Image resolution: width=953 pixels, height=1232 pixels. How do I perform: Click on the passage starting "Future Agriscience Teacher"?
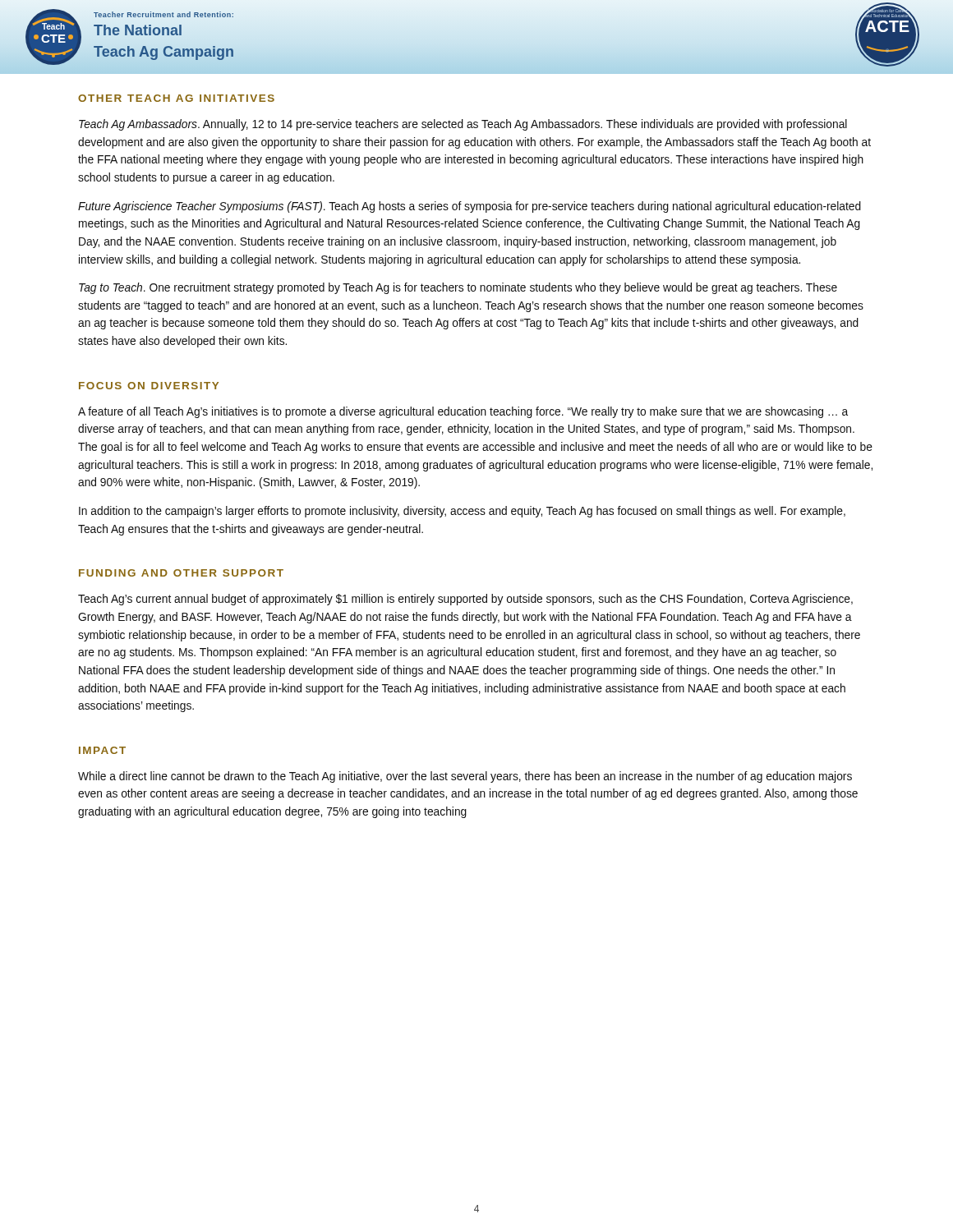470,233
